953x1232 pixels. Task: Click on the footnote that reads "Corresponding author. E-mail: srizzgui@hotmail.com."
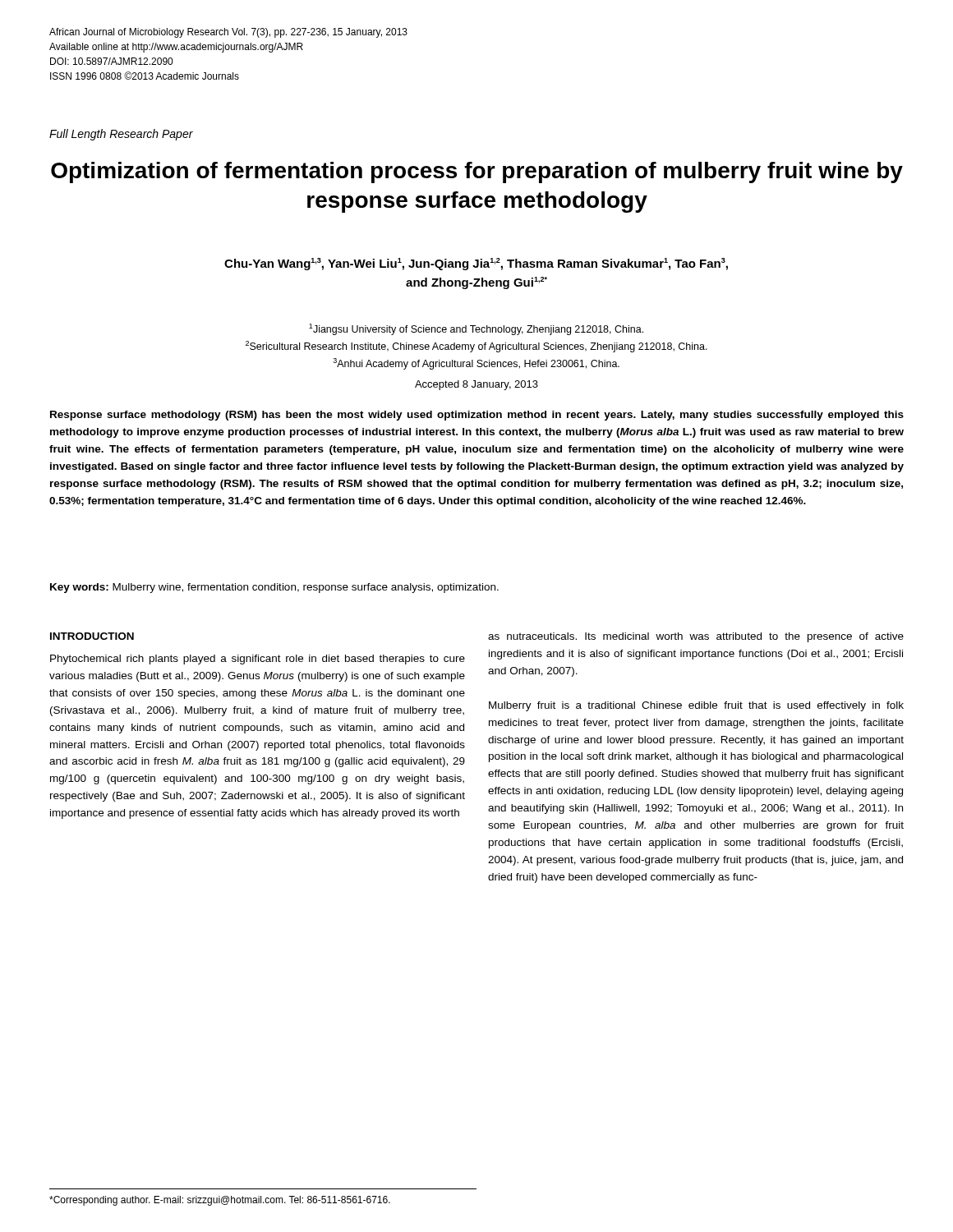pyautogui.click(x=220, y=1200)
